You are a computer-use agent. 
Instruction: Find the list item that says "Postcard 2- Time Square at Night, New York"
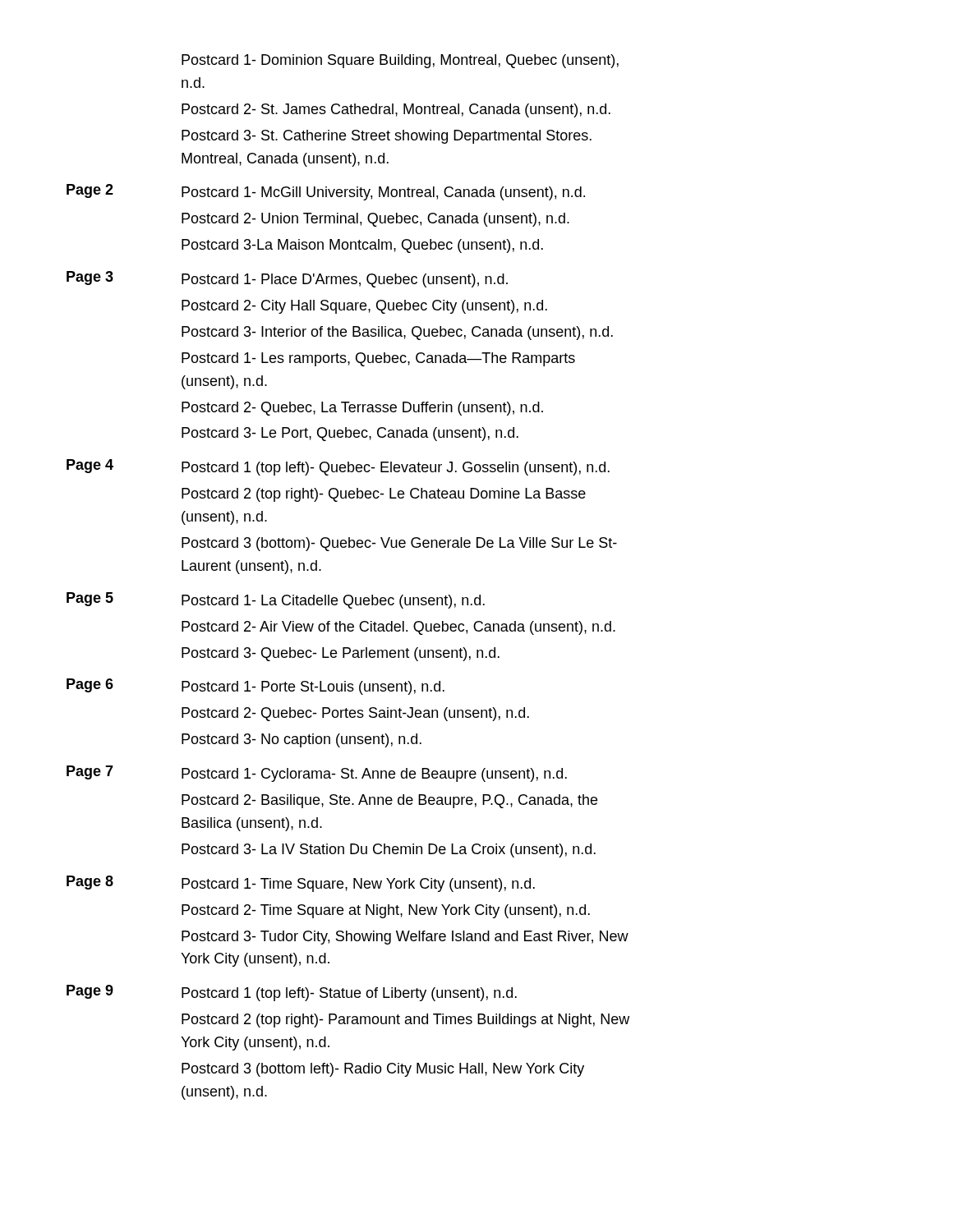386,910
